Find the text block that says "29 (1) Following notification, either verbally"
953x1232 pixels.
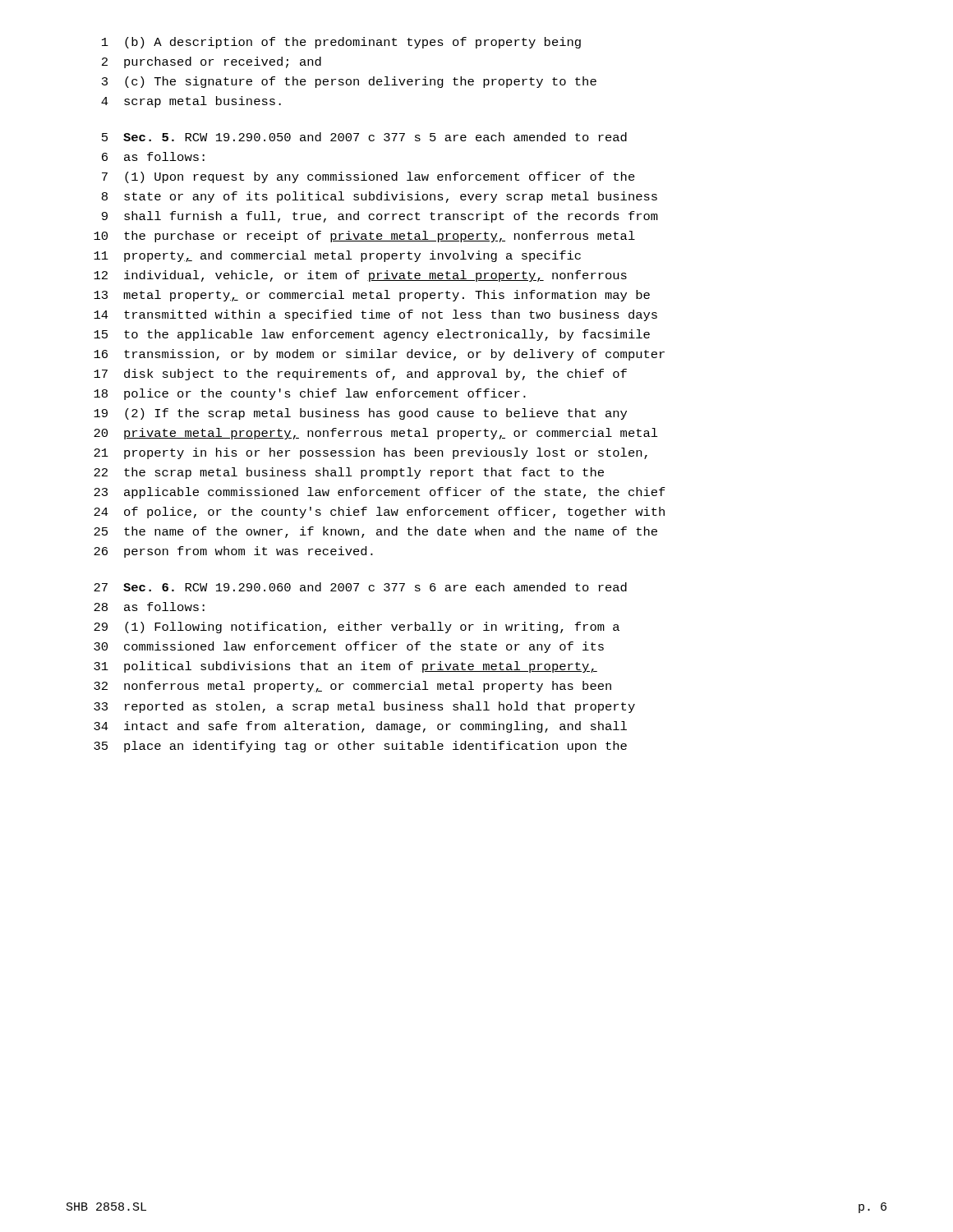476,687
